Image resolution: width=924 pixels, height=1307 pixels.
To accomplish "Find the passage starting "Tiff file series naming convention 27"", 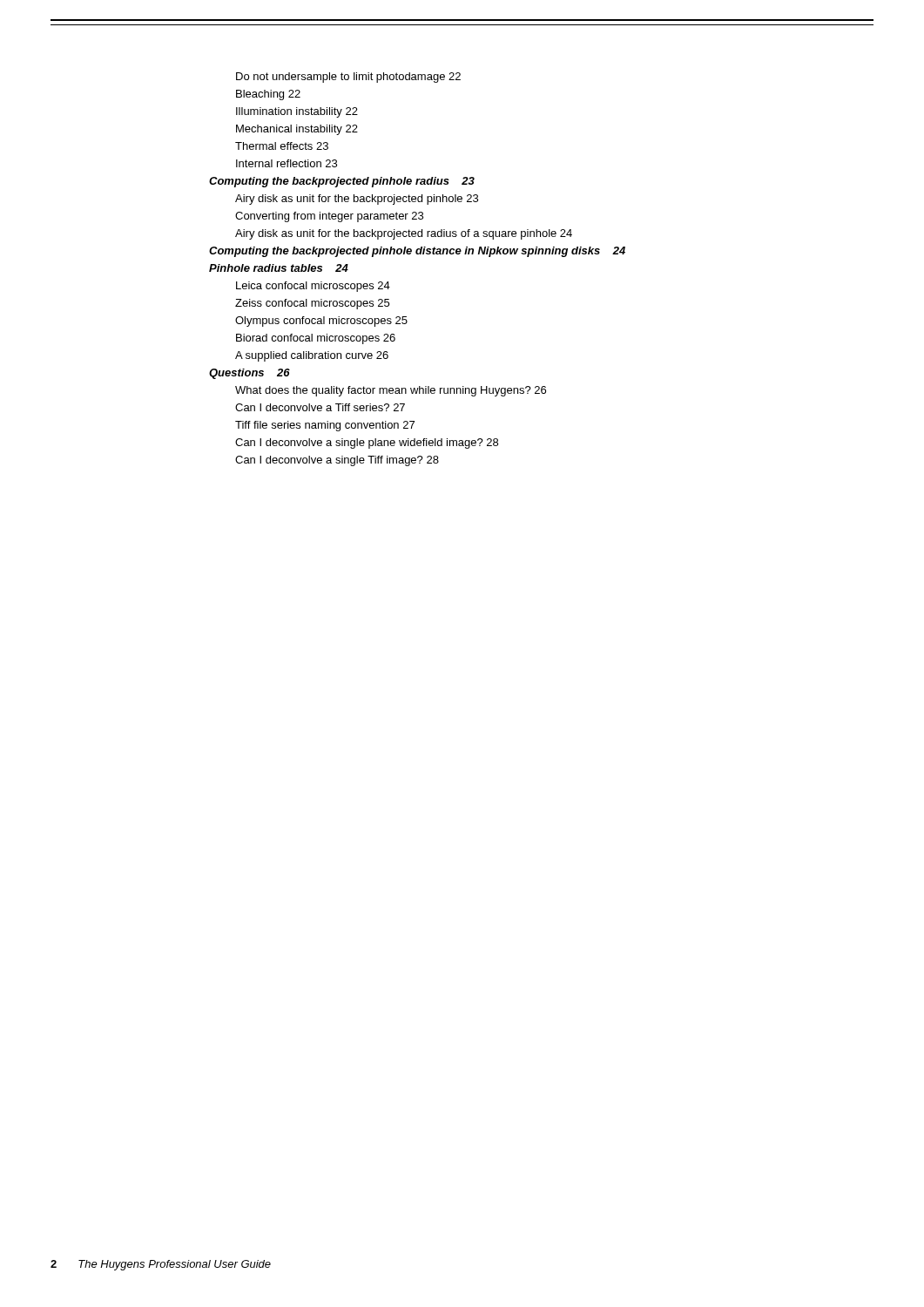I will (325, 425).
